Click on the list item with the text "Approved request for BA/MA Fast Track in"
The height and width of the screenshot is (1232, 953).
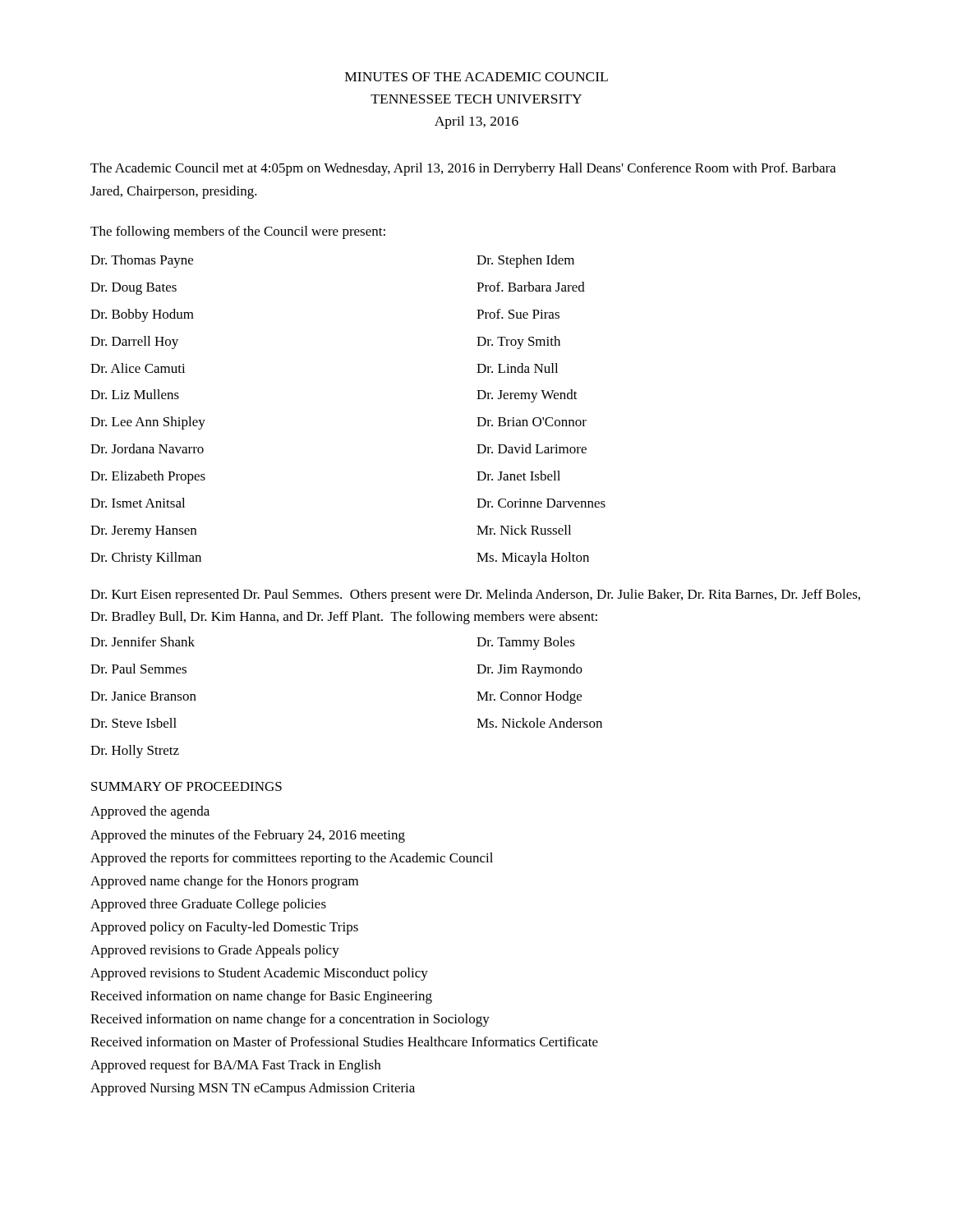[236, 1065]
